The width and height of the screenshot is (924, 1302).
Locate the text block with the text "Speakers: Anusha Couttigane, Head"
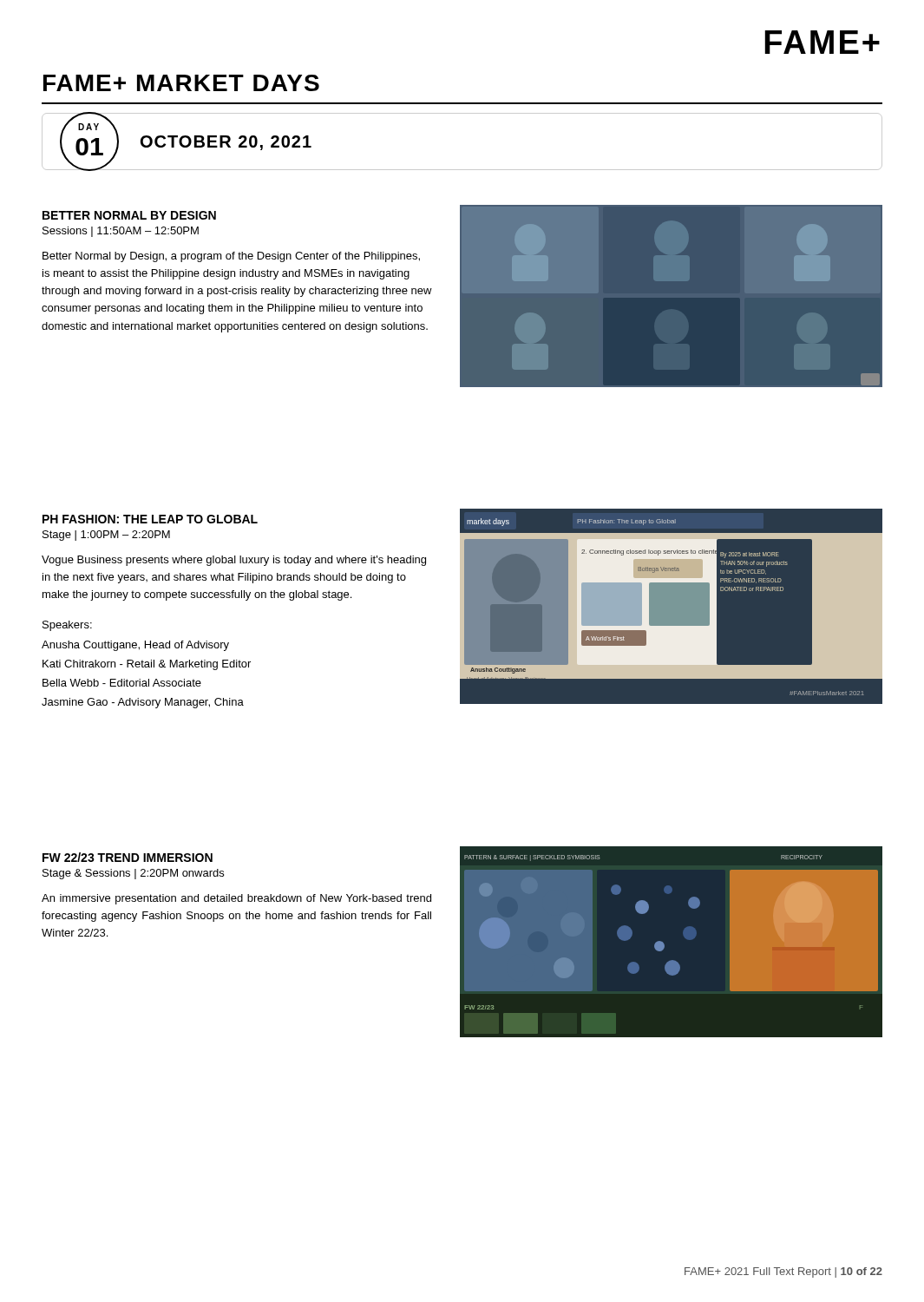point(146,663)
